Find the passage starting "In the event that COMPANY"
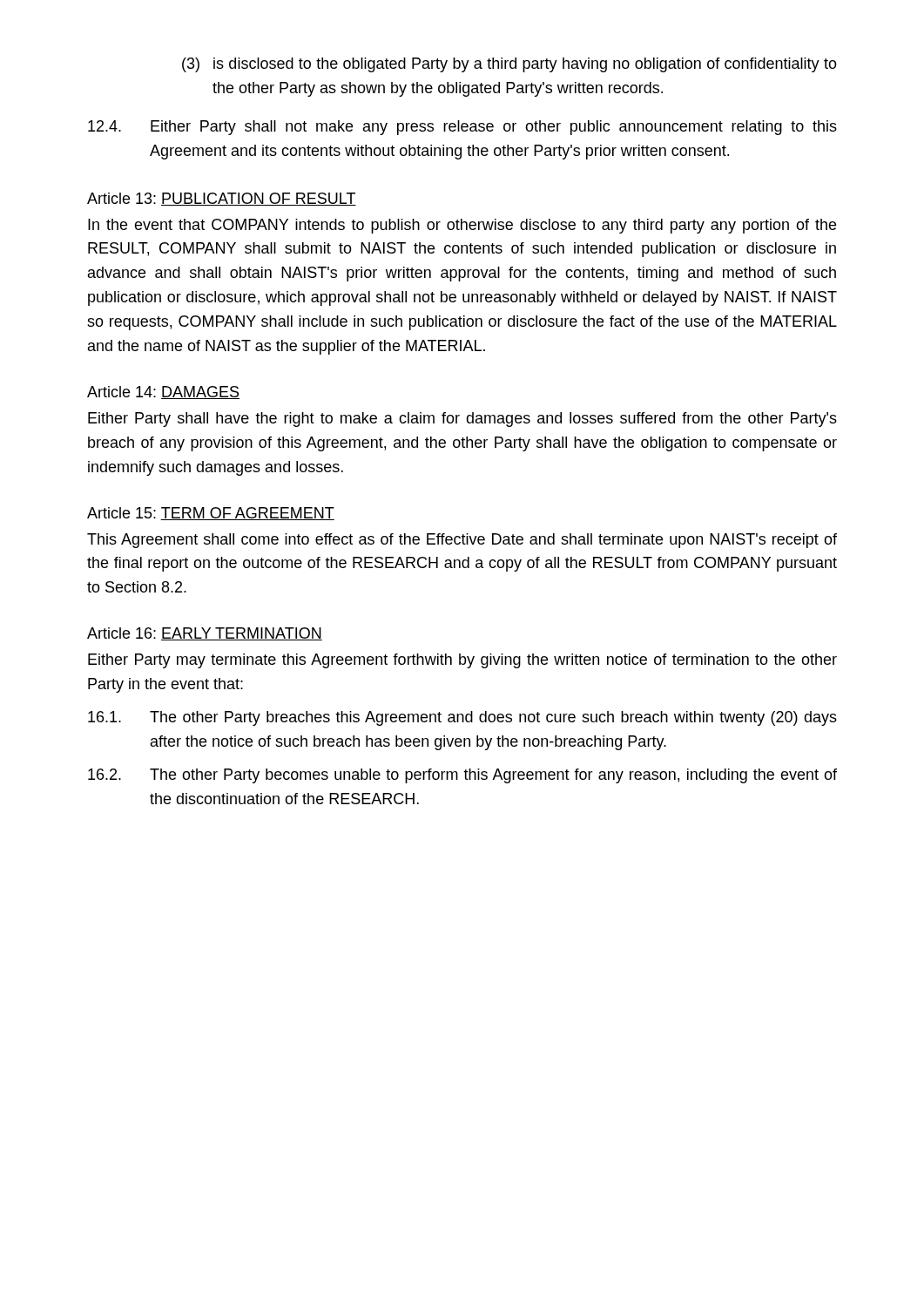This screenshot has height=1307, width=924. point(462,285)
